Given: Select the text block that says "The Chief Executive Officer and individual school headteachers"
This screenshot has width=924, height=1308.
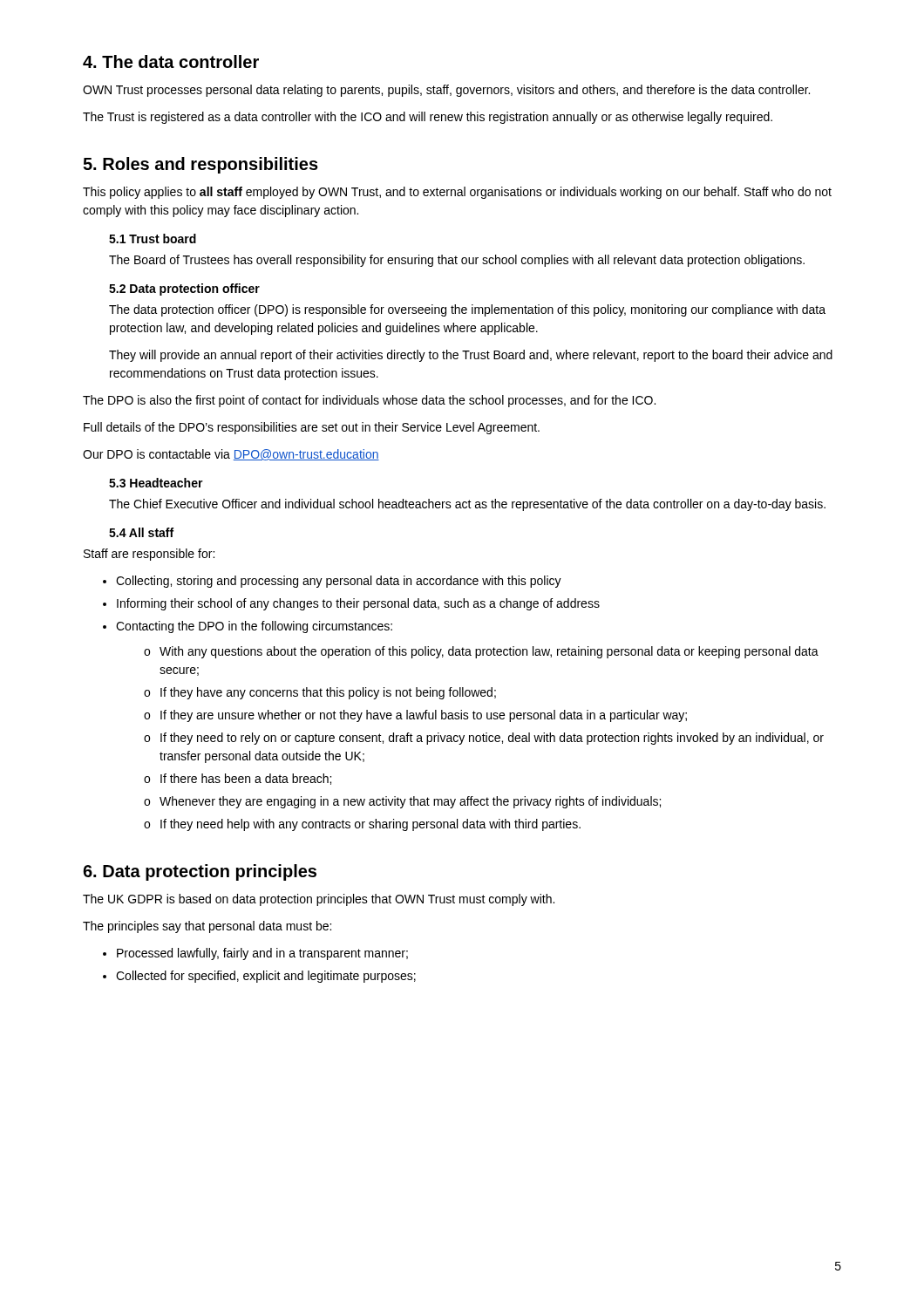Looking at the screenshot, I should coord(475,504).
